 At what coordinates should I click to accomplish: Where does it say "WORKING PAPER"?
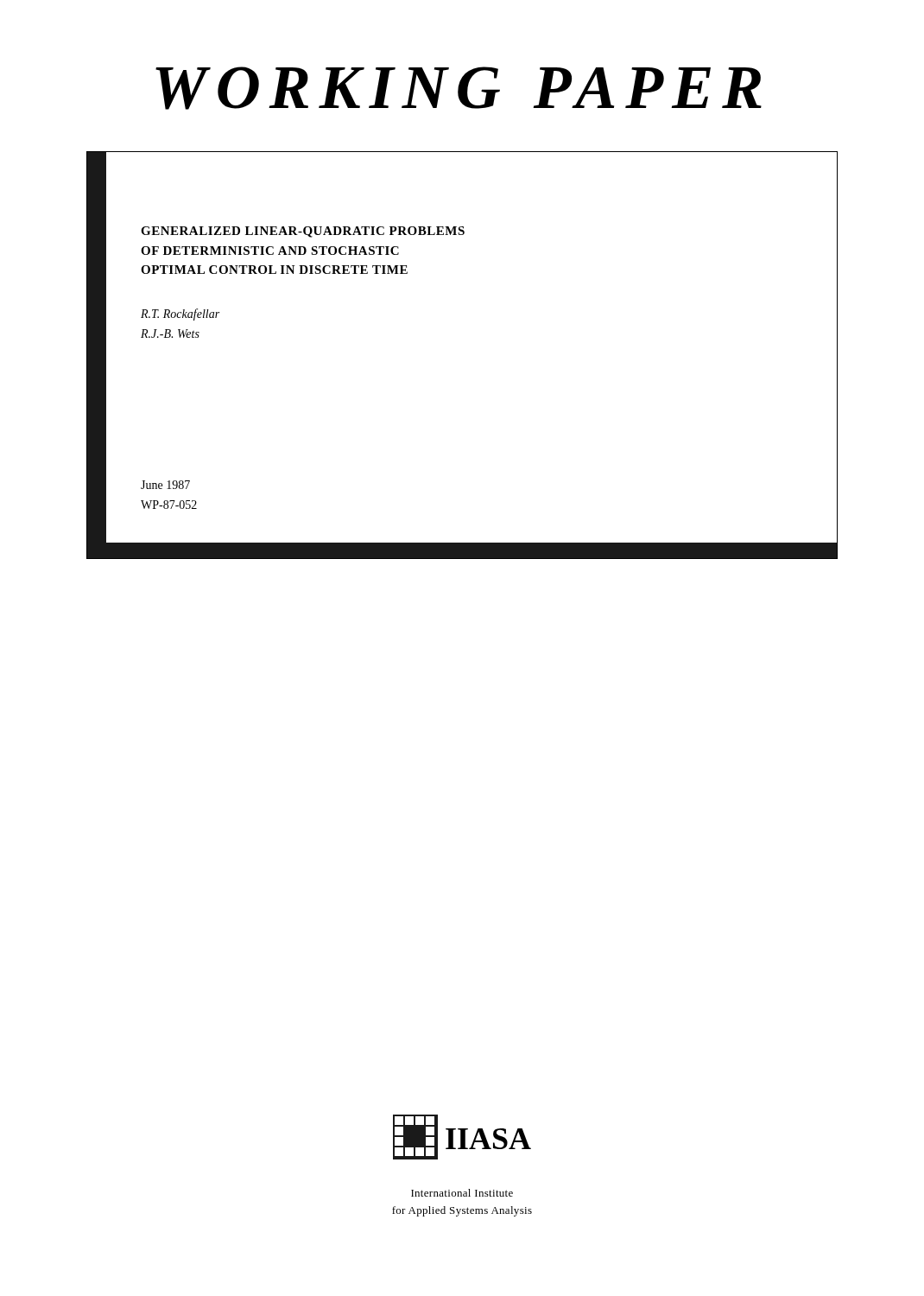point(462,87)
